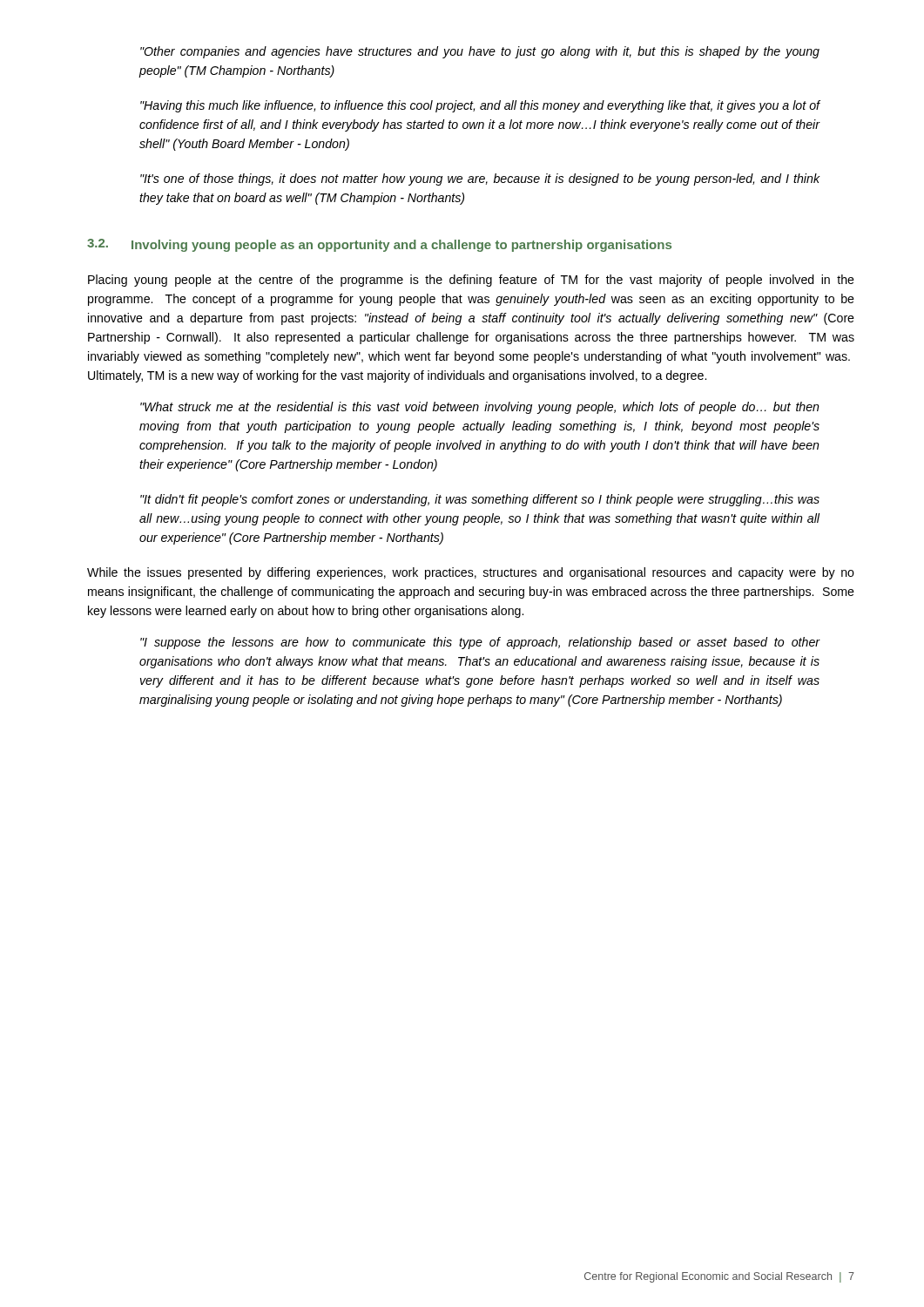
Task: Navigate to the passage starting "3.2. Involving young people as an opportunity and"
Action: coord(380,245)
